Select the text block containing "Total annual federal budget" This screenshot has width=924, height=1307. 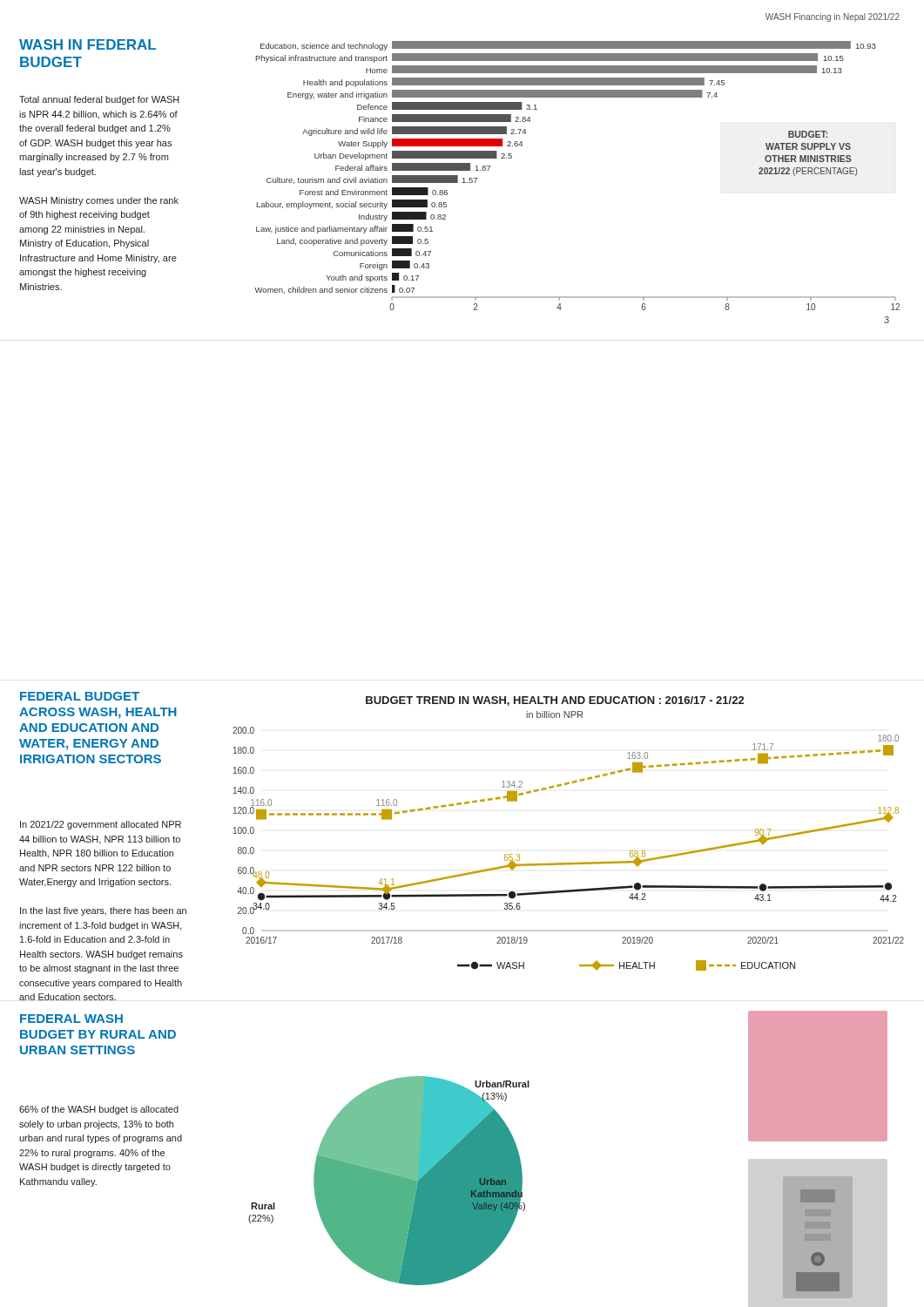[99, 193]
